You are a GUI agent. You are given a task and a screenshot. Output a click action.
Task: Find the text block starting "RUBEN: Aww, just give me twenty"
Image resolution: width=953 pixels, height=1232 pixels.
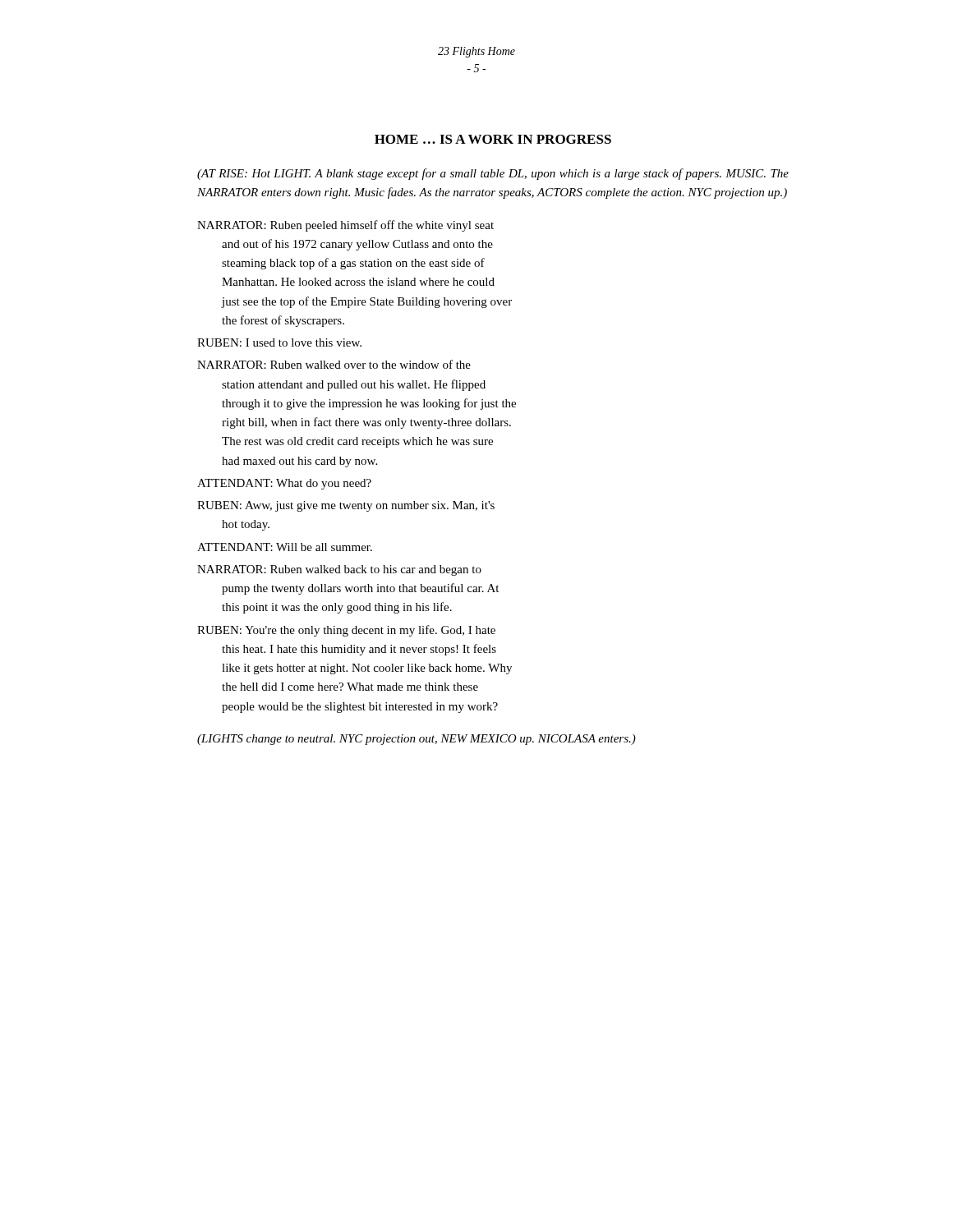click(493, 516)
